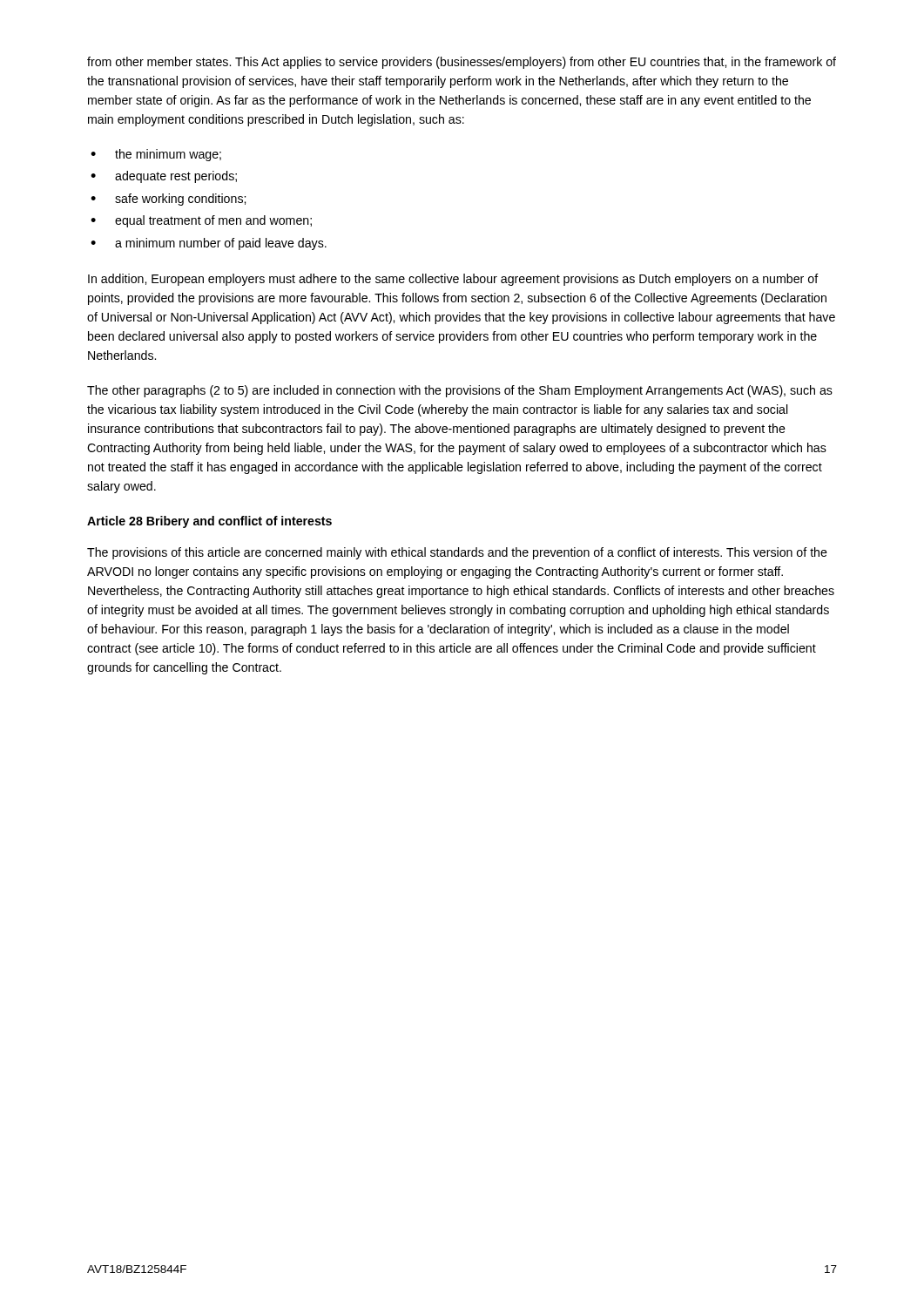
Task: Locate the list item containing "• a minimum"
Action: [207, 243]
